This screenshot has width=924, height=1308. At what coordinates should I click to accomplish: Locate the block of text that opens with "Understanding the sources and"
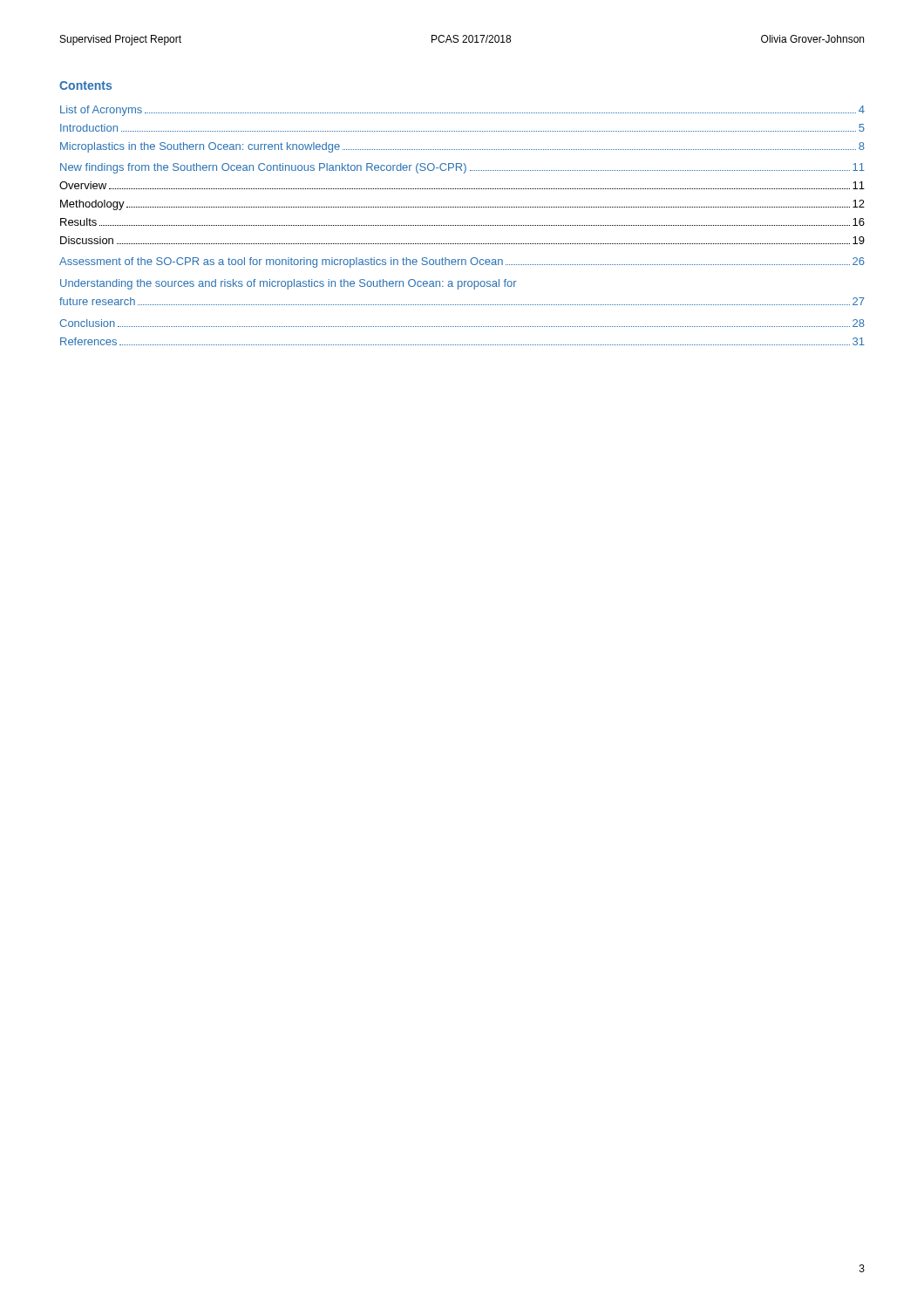coord(462,293)
